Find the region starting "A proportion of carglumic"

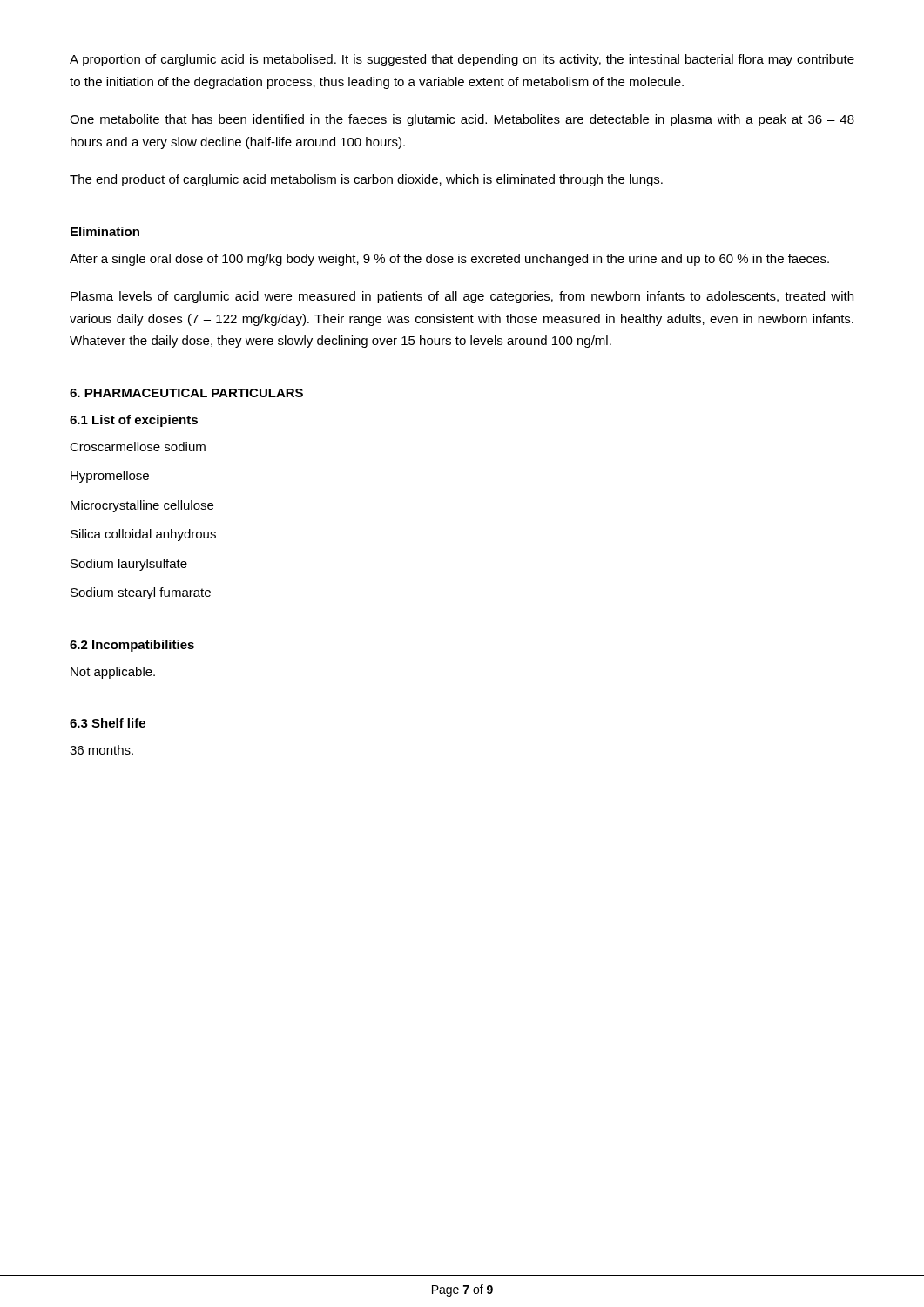tap(462, 70)
